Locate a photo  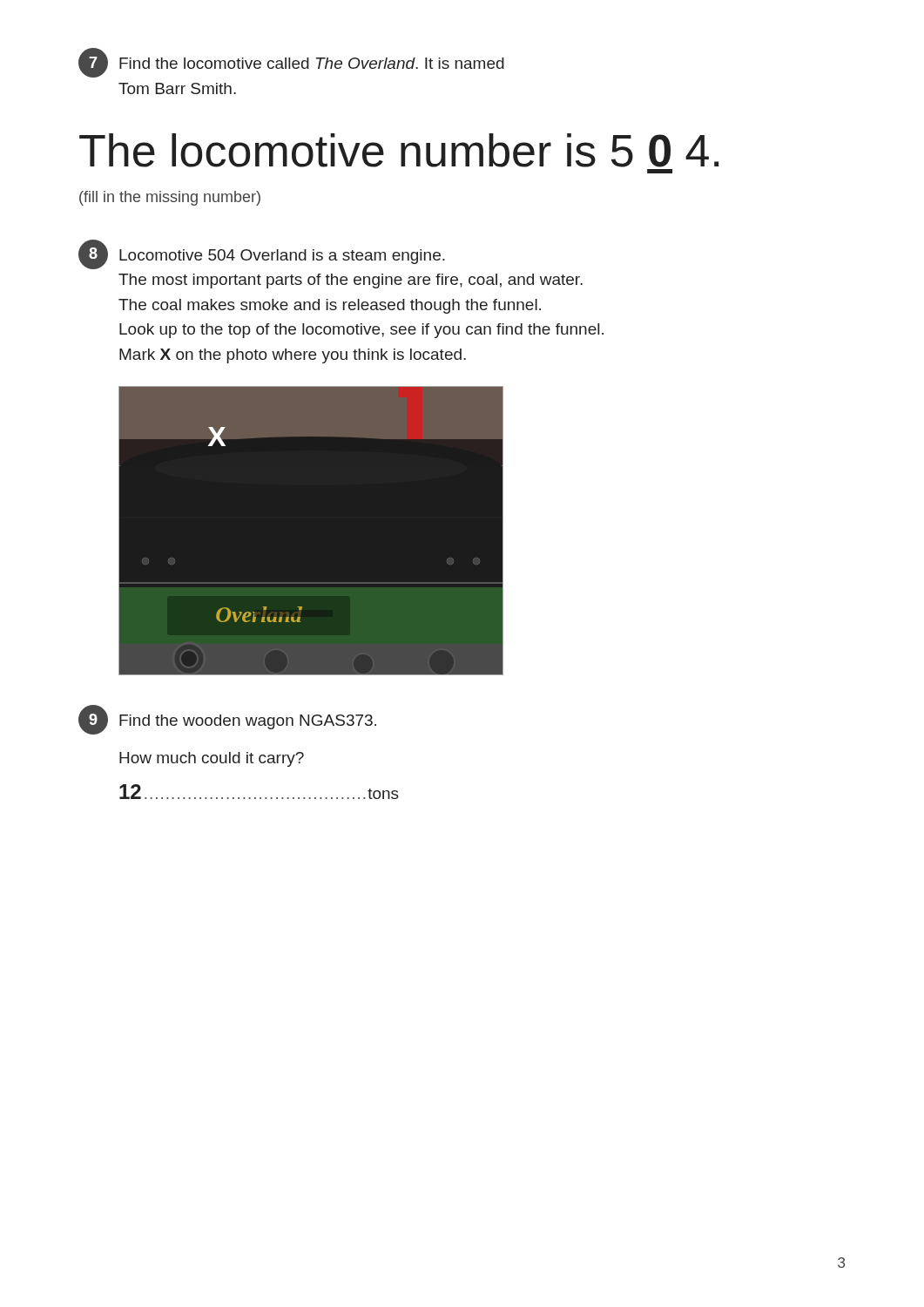tap(482, 533)
